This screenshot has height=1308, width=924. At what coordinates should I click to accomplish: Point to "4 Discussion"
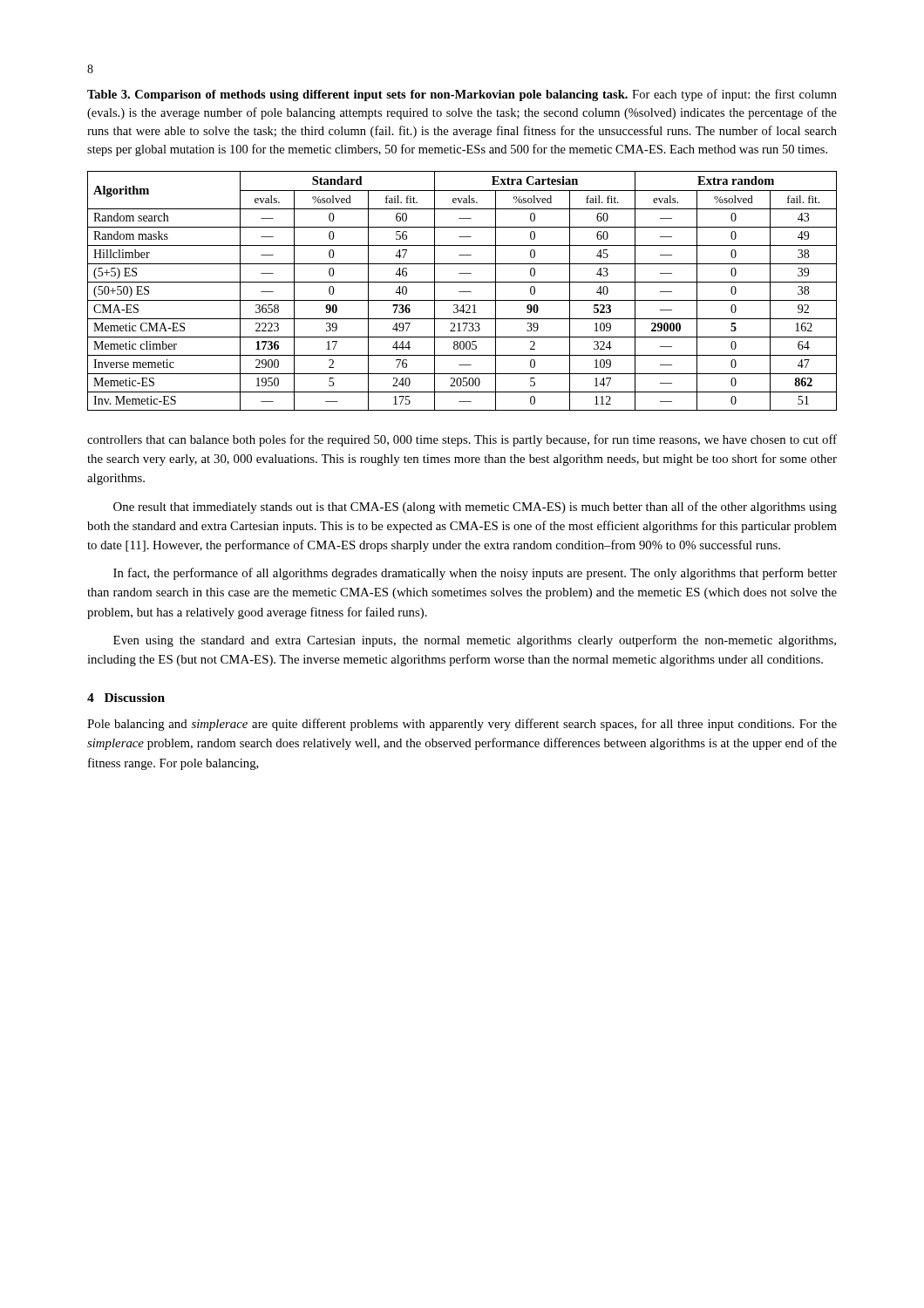(126, 697)
